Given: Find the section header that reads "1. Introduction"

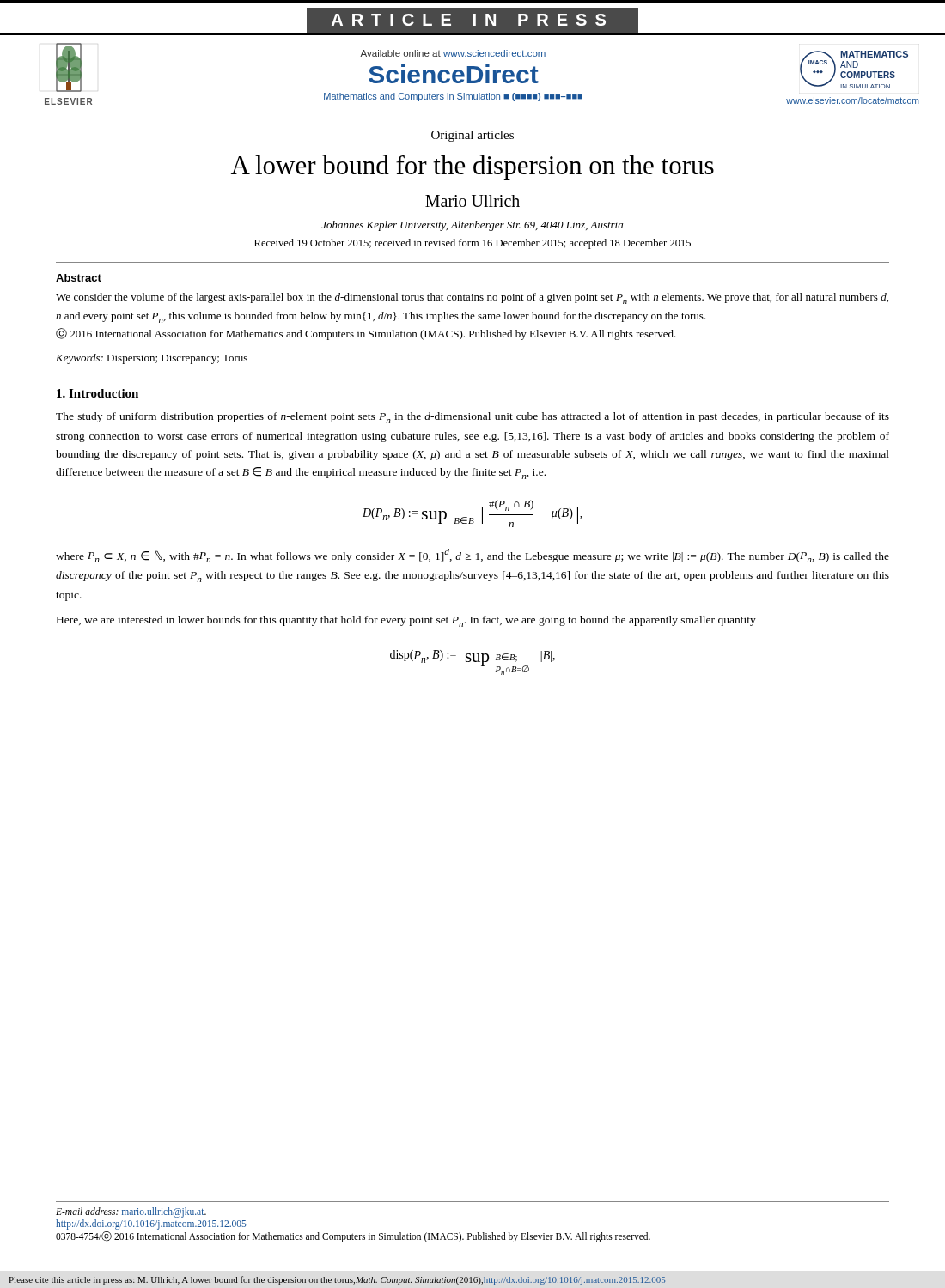Looking at the screenshot, I should pos(97,393).
